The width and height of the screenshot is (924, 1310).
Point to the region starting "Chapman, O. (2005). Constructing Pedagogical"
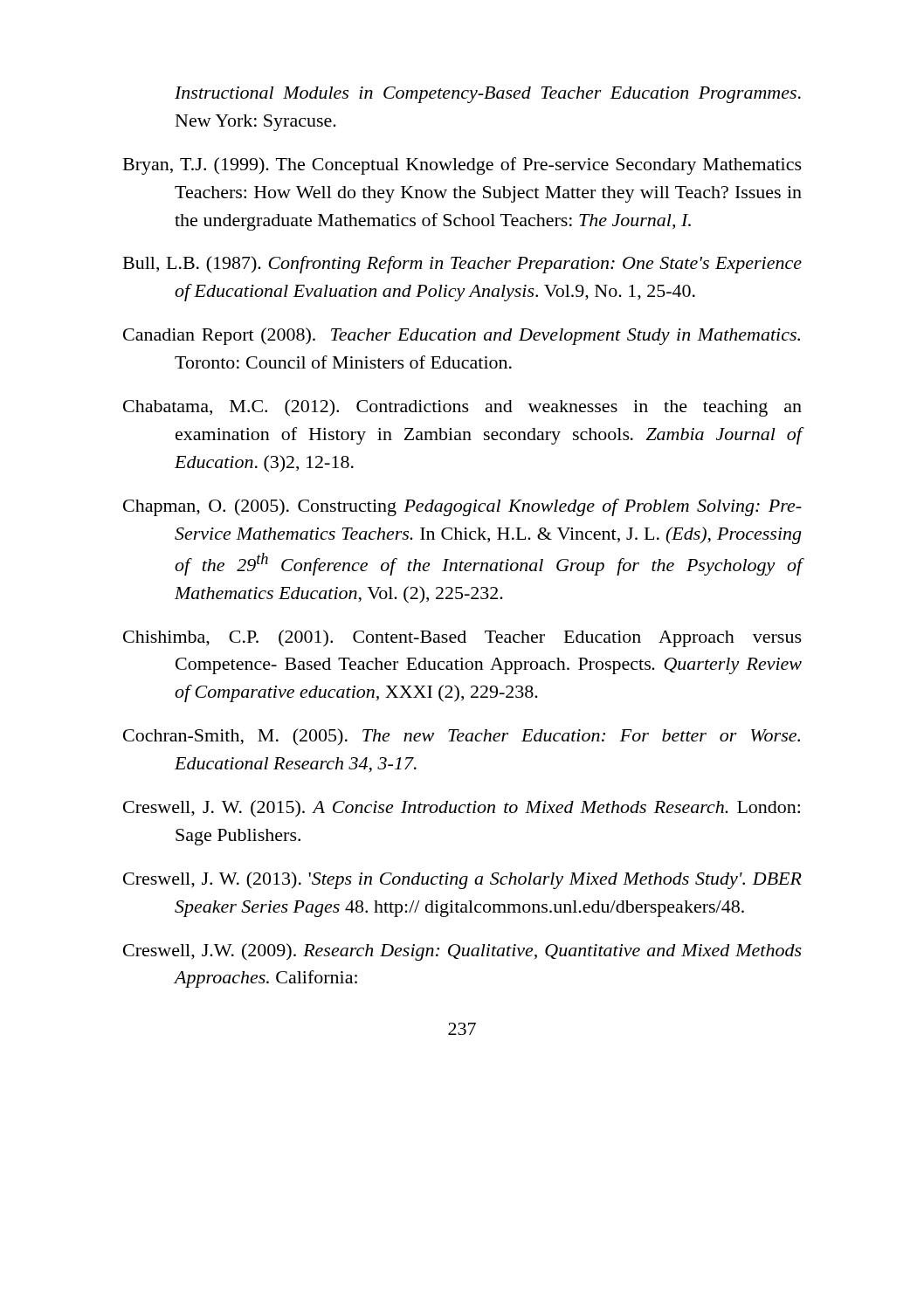(462, 549)
